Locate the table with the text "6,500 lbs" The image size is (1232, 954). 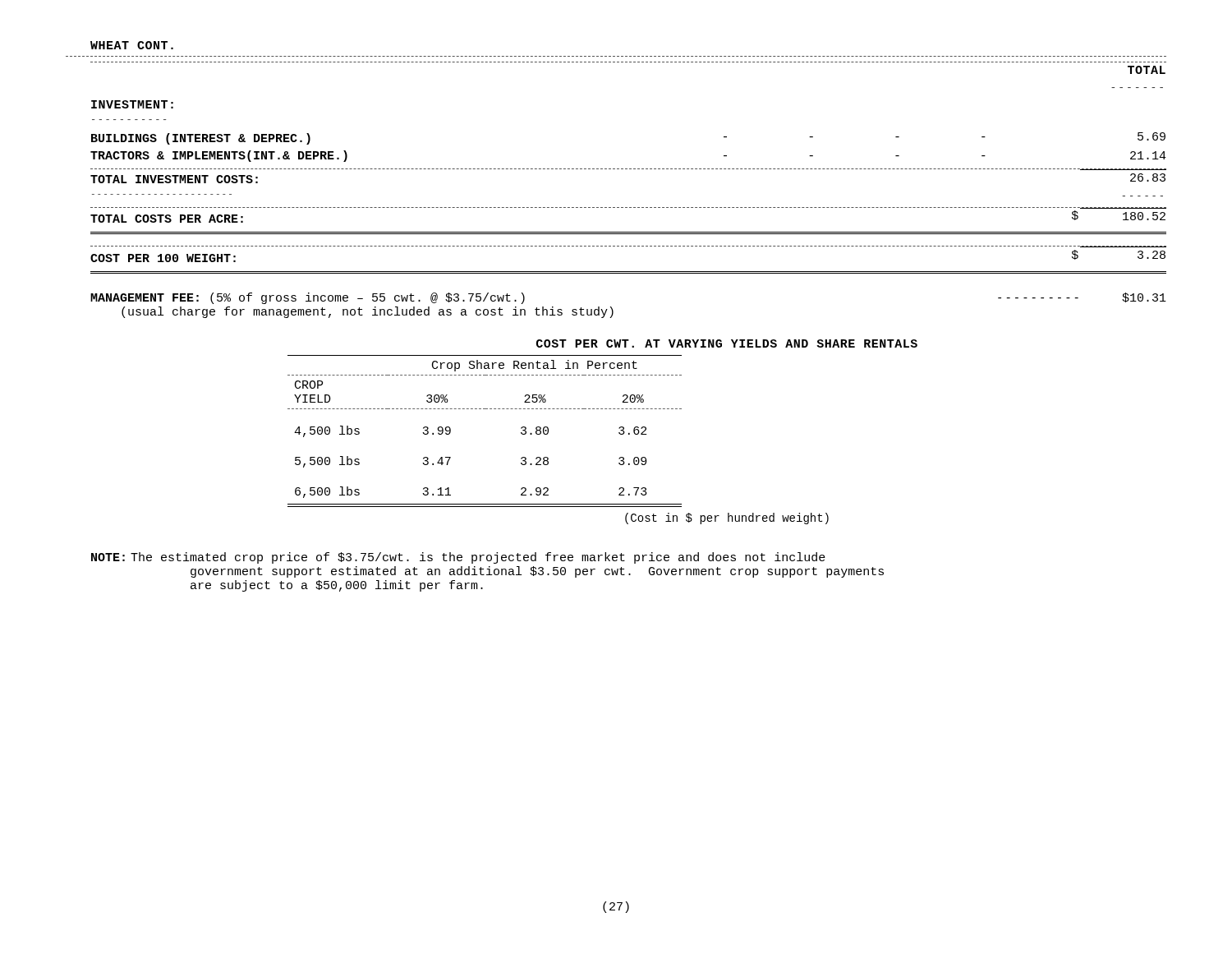[x=727, y=440]
